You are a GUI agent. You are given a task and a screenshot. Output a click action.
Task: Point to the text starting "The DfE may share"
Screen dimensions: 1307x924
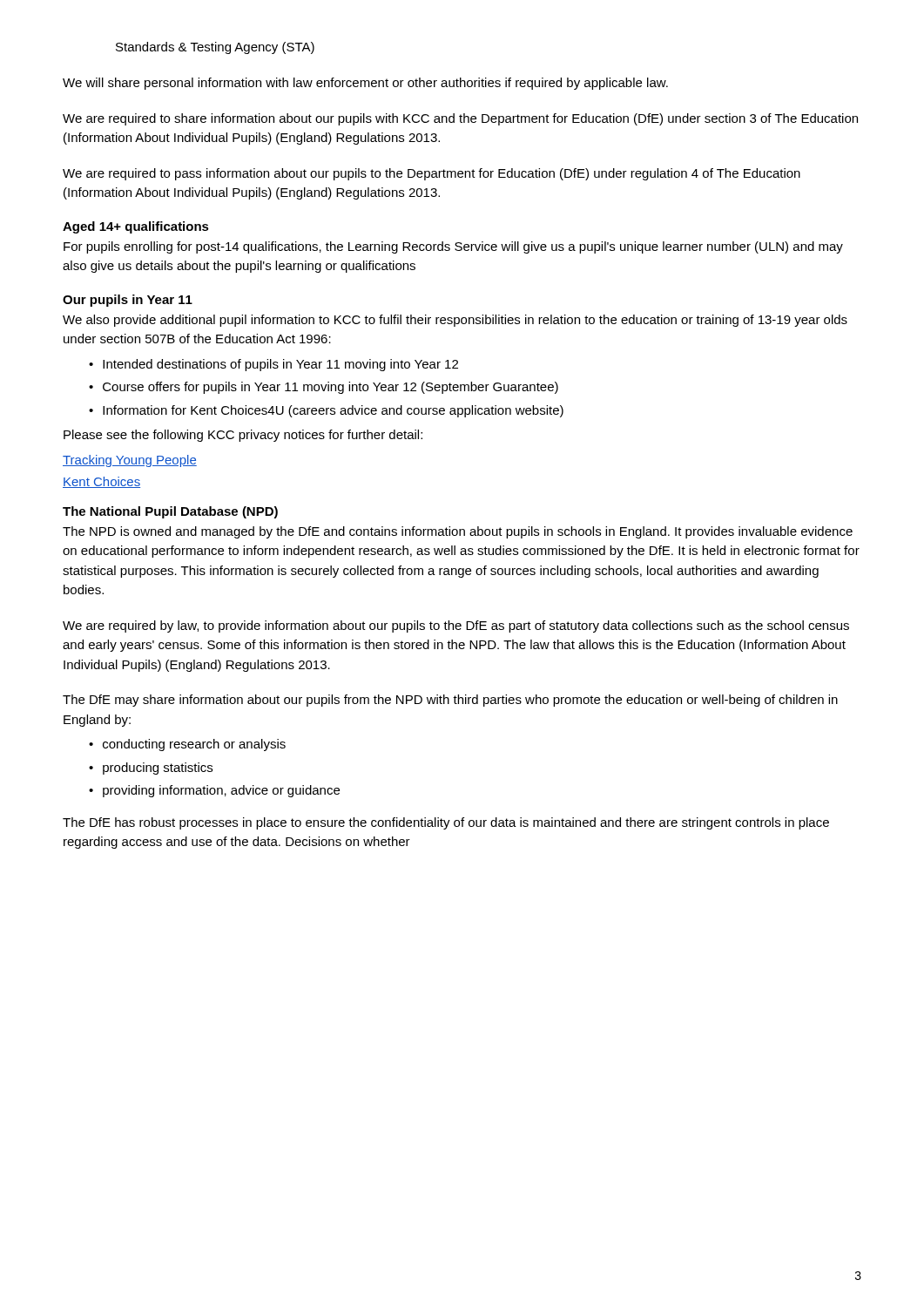tap(462, 710)
